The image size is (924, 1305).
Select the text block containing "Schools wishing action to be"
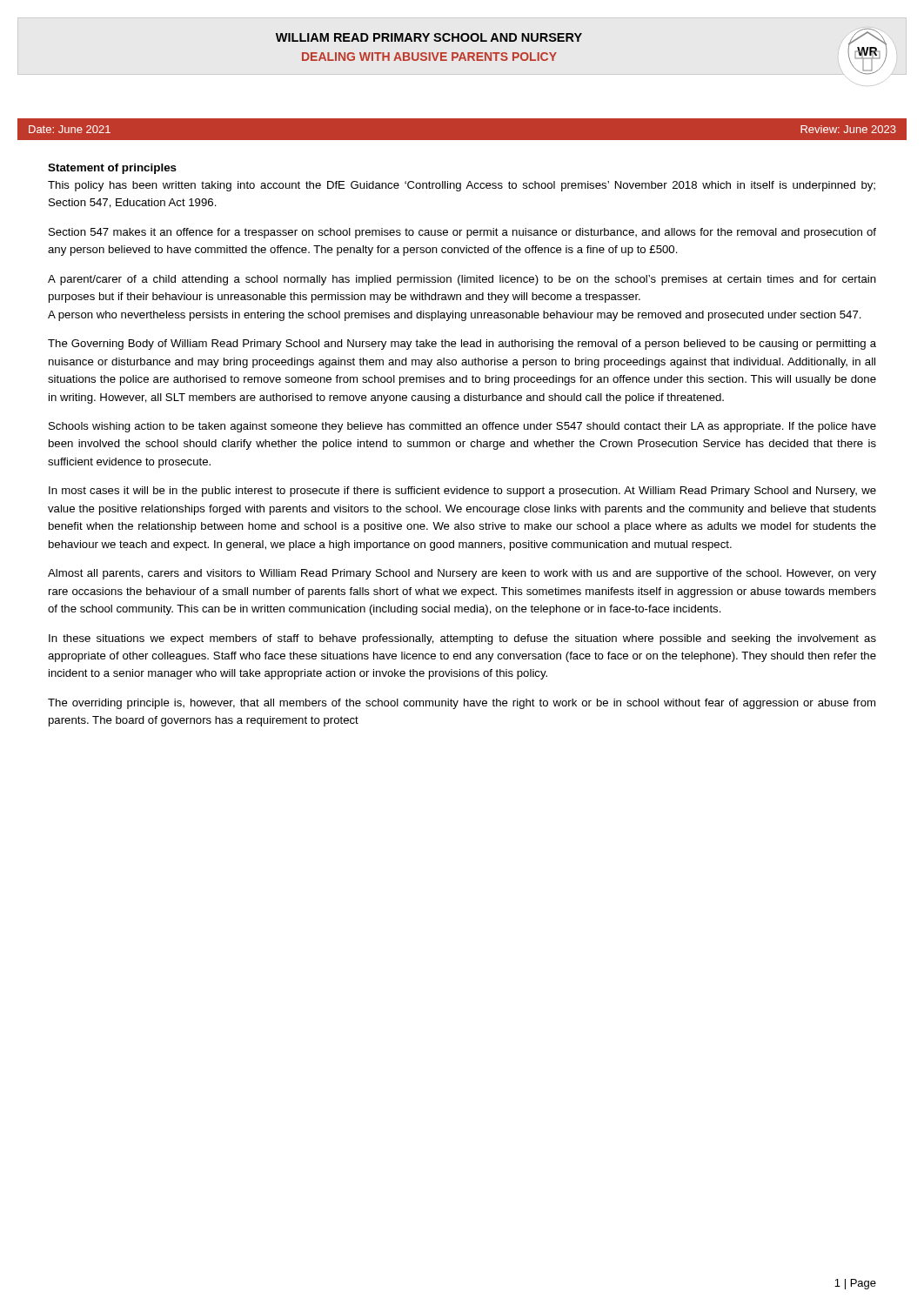(x=462, y=444)
